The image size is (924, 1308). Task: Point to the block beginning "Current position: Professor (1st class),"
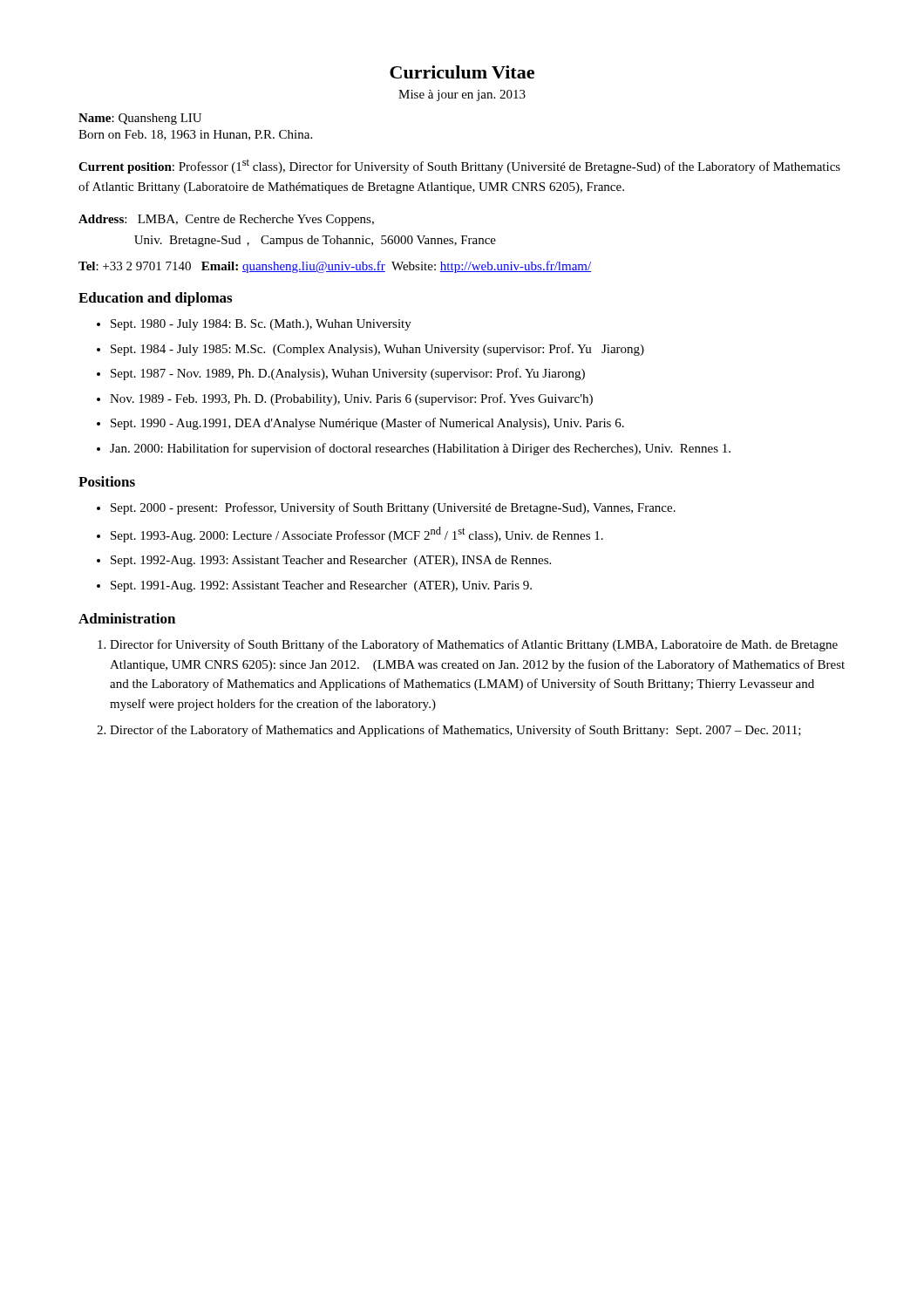click(461, 175)
